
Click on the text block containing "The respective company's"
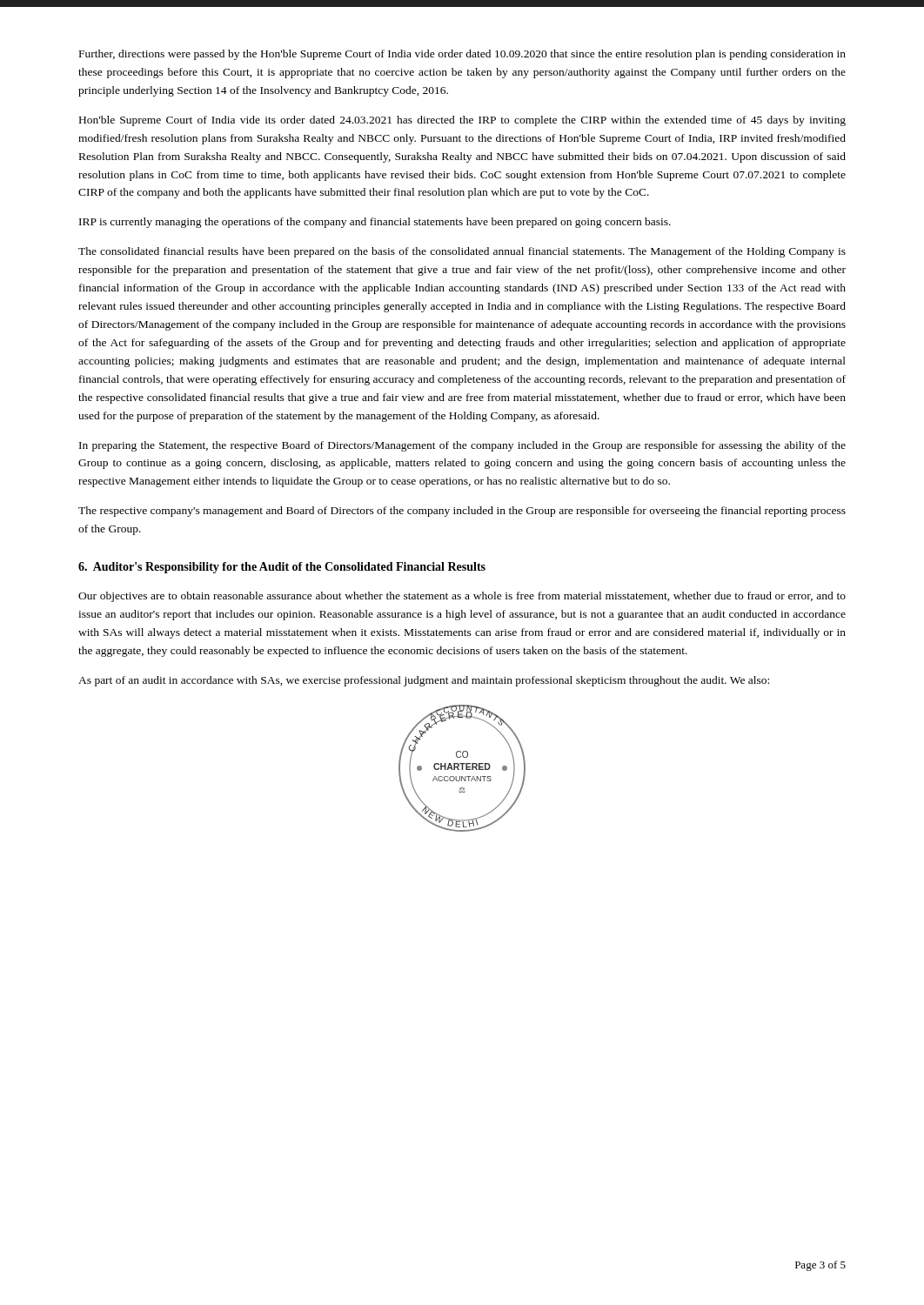pos(462,520)
